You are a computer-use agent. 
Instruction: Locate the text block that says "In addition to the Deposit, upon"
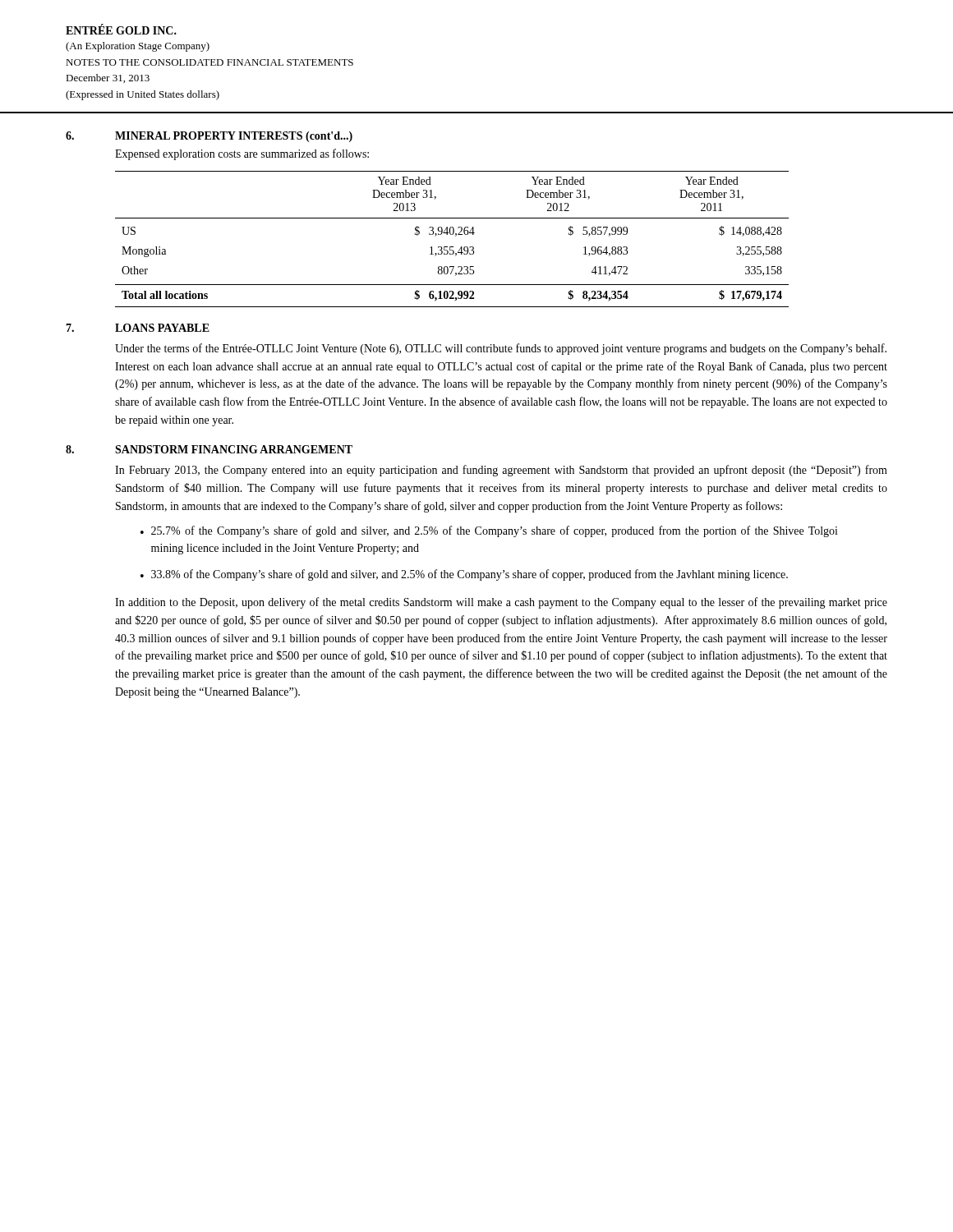(x=501, y=647)
